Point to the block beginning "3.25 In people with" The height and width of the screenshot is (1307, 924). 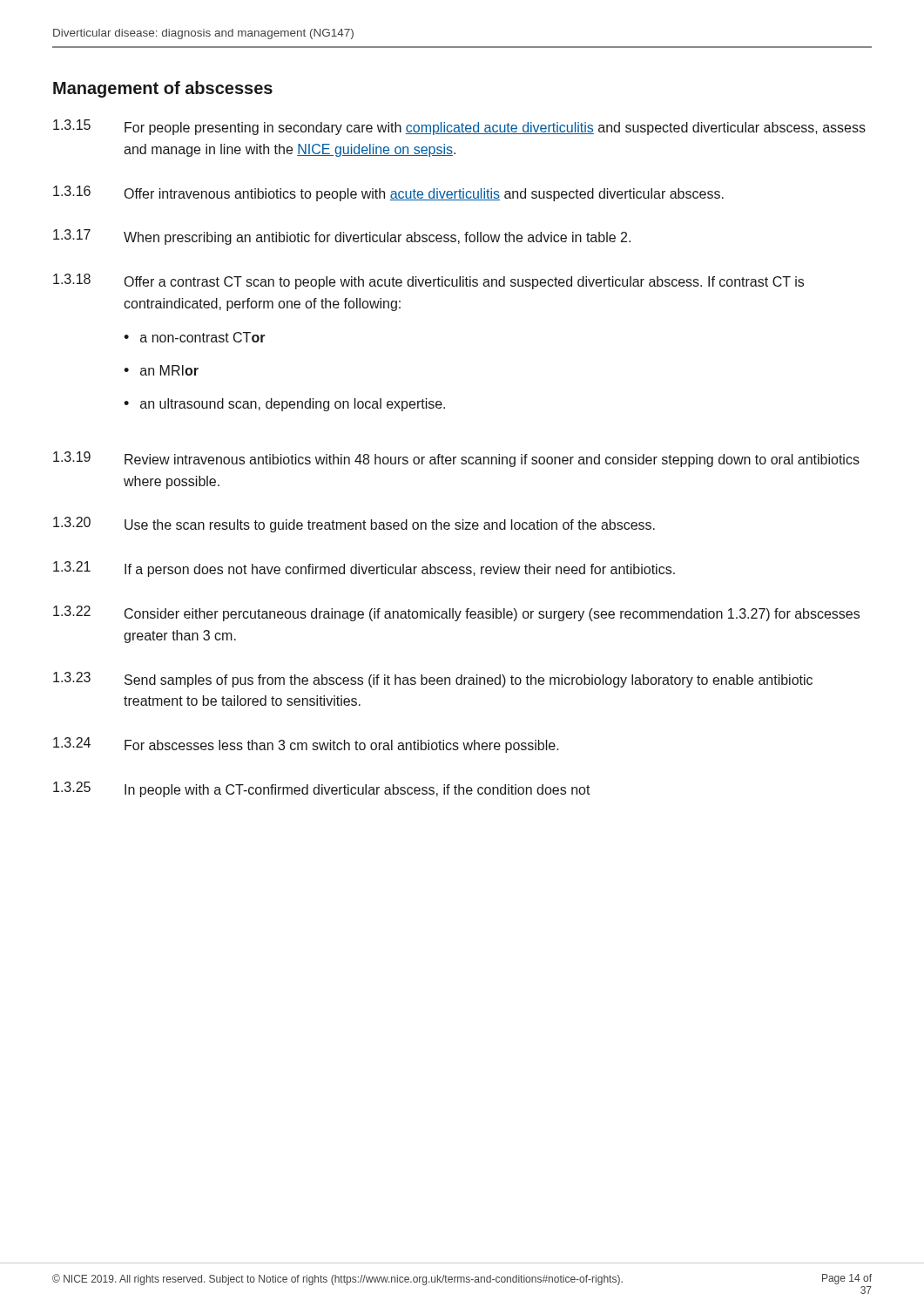click(x=462, y=791)
